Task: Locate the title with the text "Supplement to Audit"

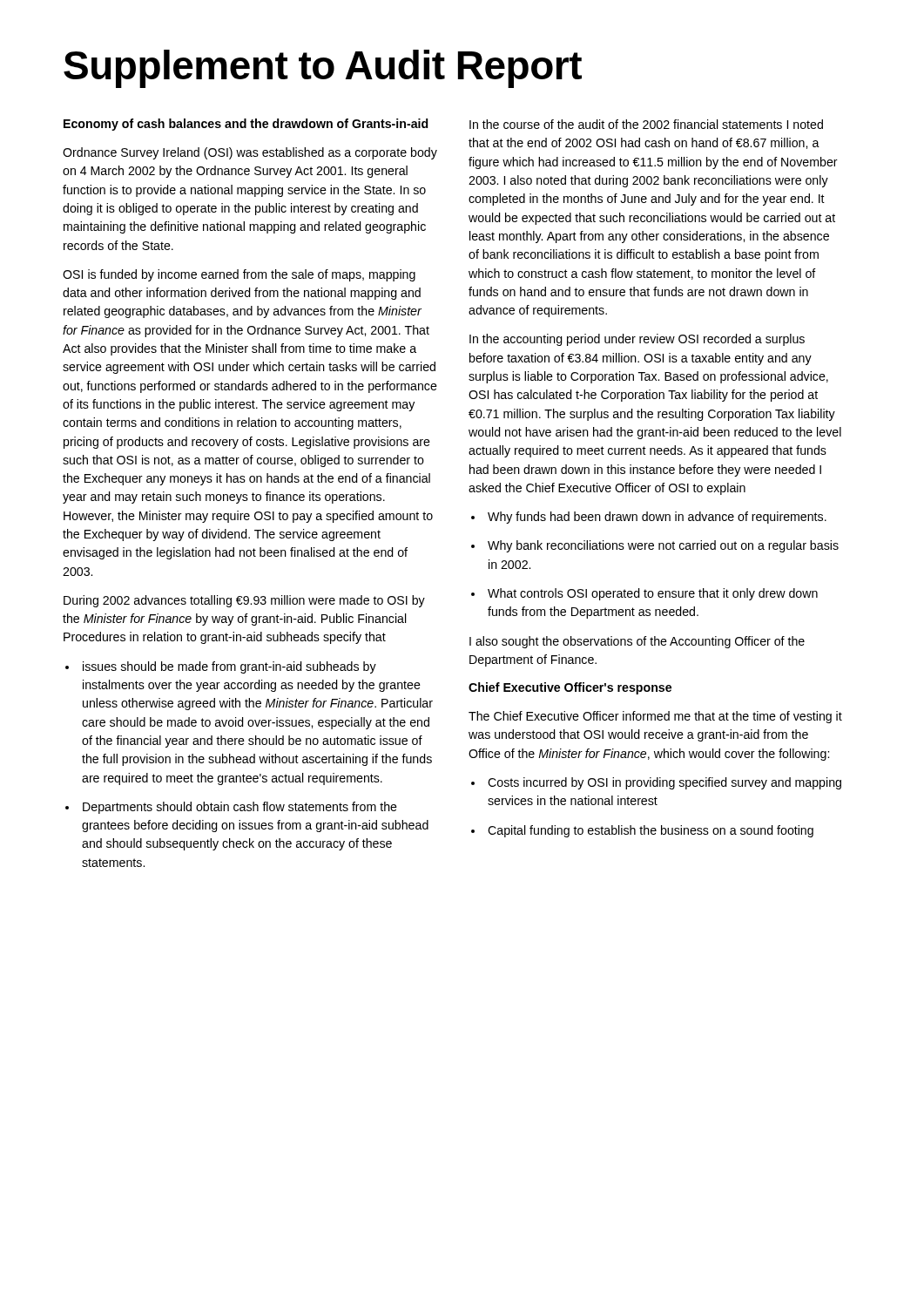Action: (462, 66)
